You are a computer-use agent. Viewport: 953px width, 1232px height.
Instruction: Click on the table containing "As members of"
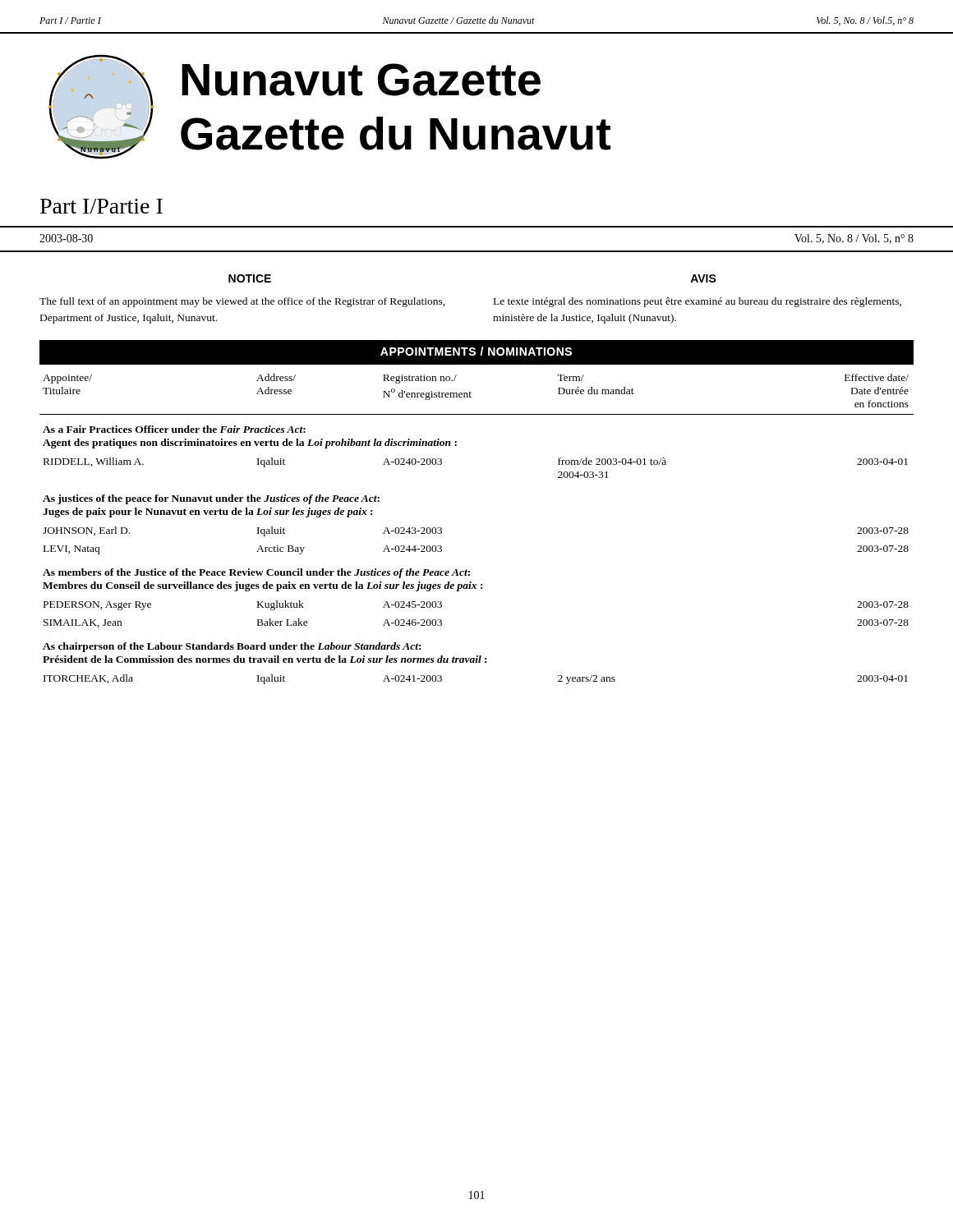coord(476,525)
